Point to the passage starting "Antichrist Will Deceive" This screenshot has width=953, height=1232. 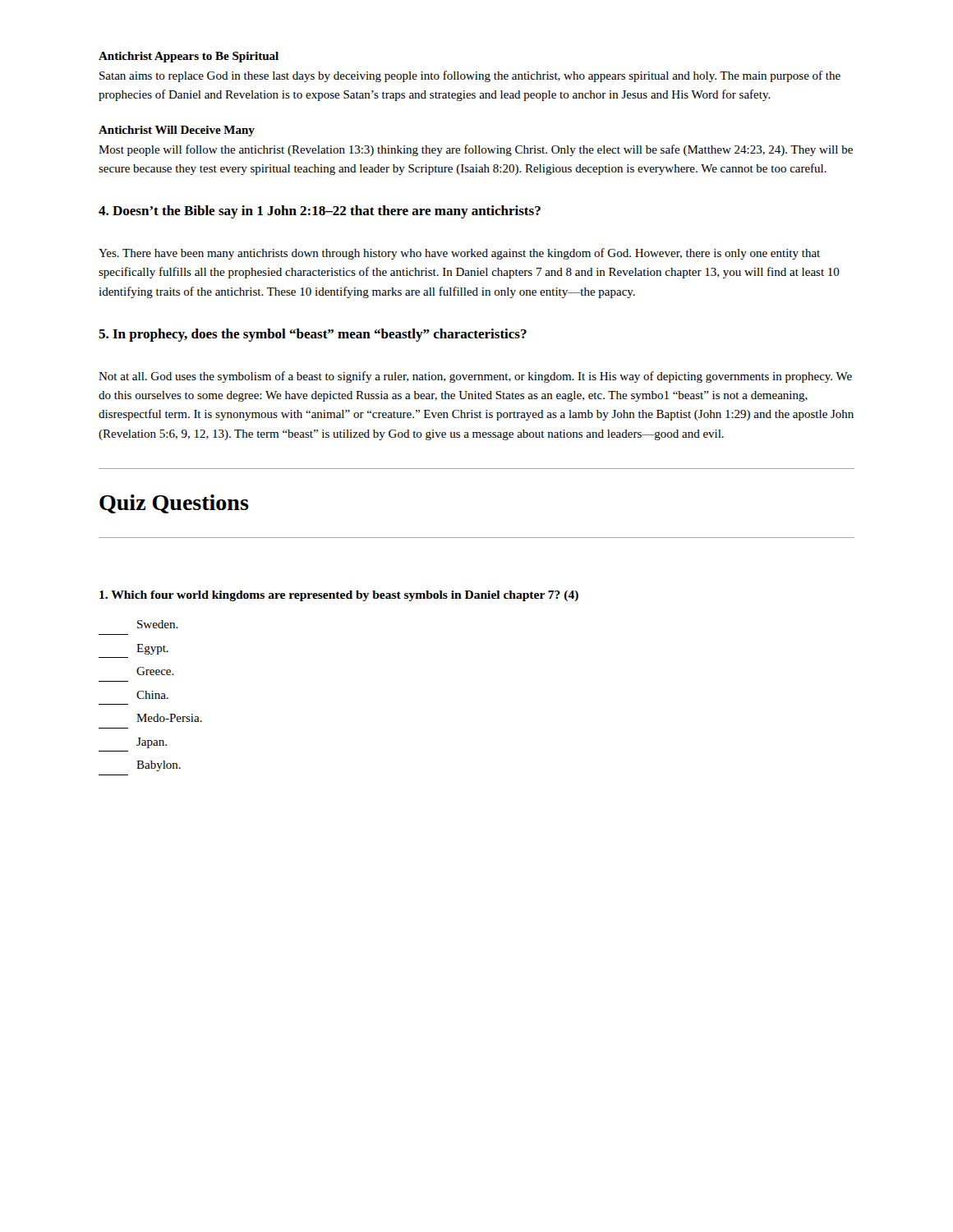pos(177,129)
